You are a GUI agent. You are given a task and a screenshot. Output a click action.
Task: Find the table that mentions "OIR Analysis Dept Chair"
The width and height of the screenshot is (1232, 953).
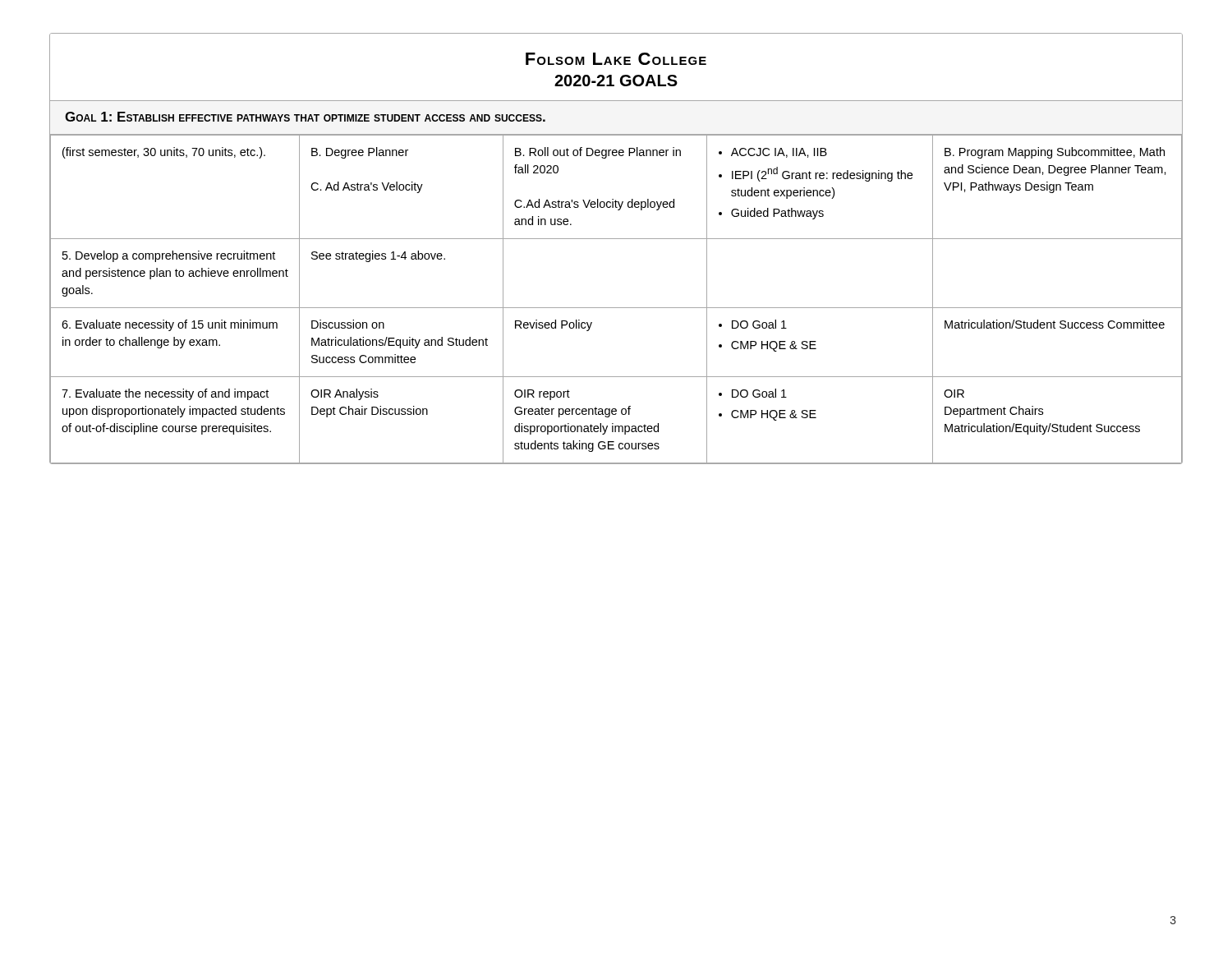(x=616, y=299)
